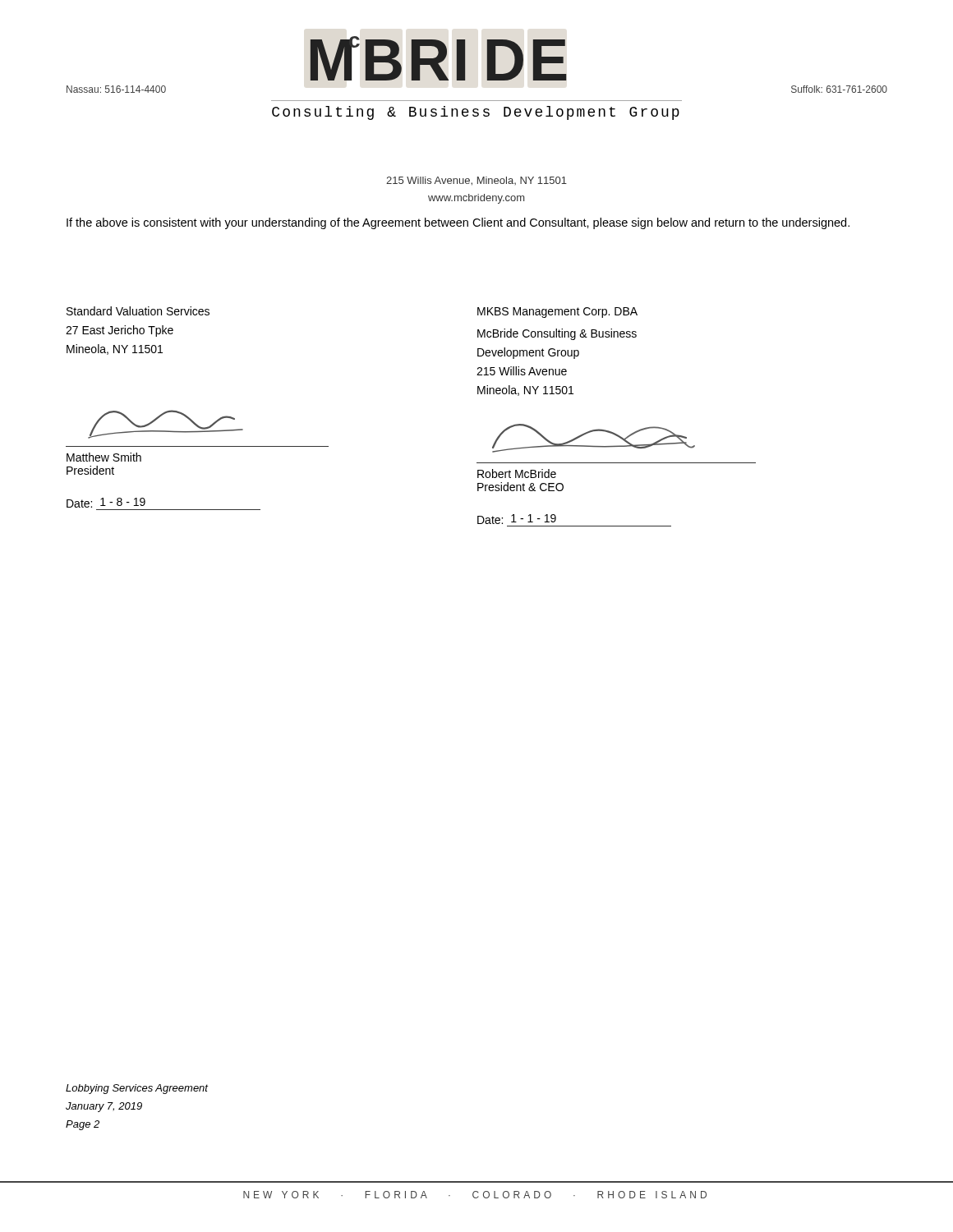Navigate to the text block starting "If the above is consistent with your understanding"
953x1232 pixels.
coord(458,223)
